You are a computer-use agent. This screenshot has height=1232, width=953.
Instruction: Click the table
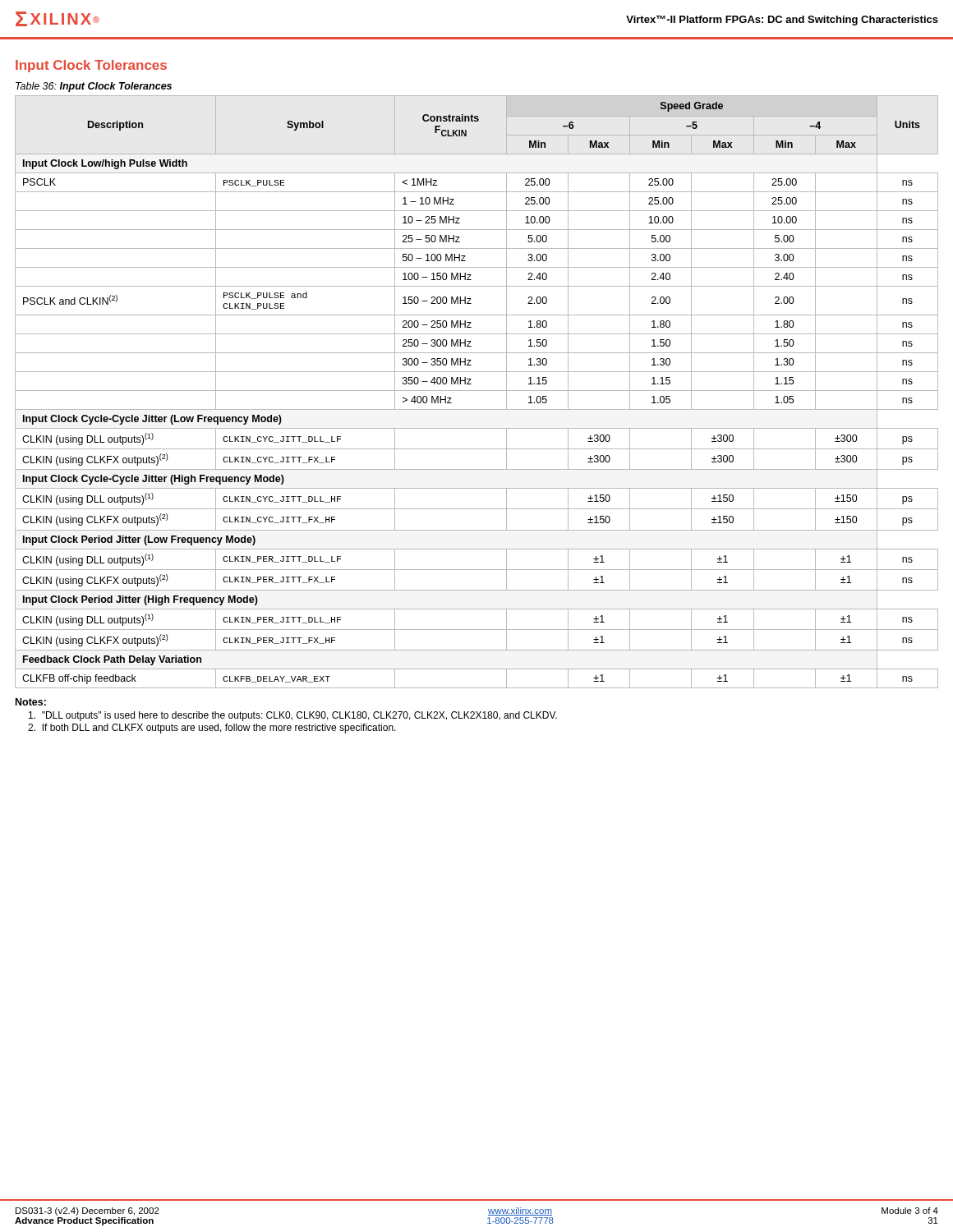pyautogui.click(x=476, y=392)
